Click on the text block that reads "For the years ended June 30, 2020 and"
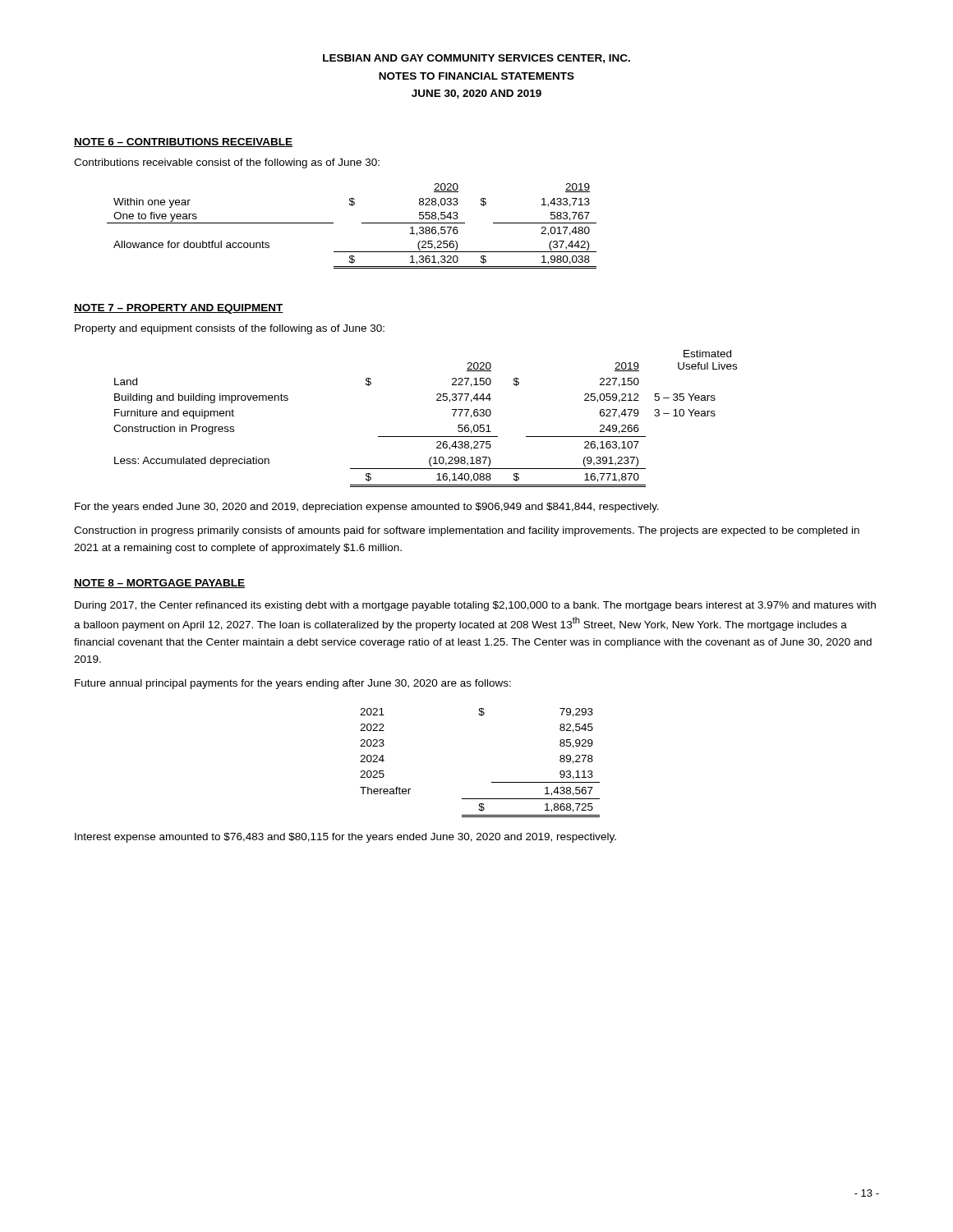953x1232 pixels. pyautogui.click(x=367, y=506)
